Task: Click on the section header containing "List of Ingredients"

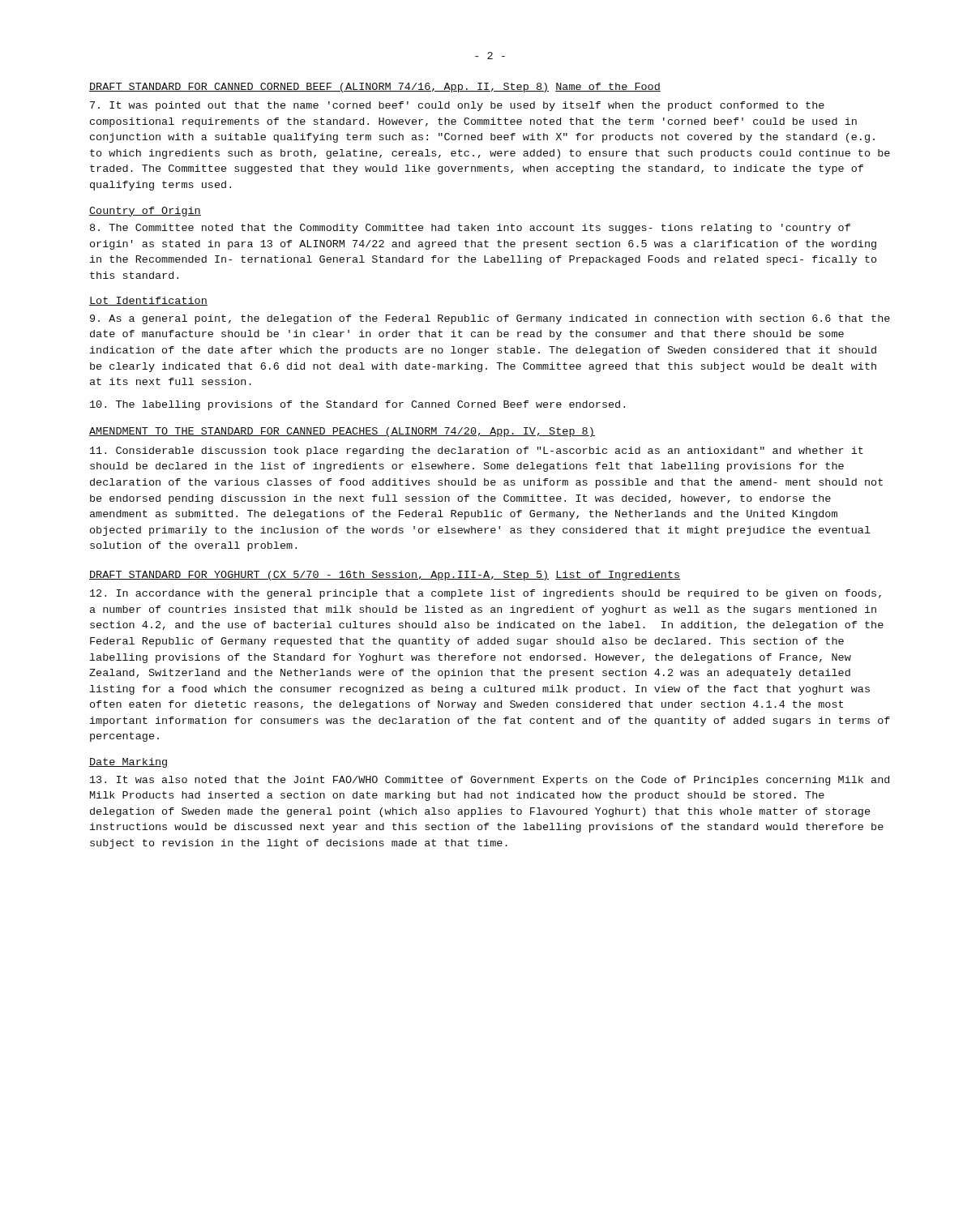Action: pos(618,575)
